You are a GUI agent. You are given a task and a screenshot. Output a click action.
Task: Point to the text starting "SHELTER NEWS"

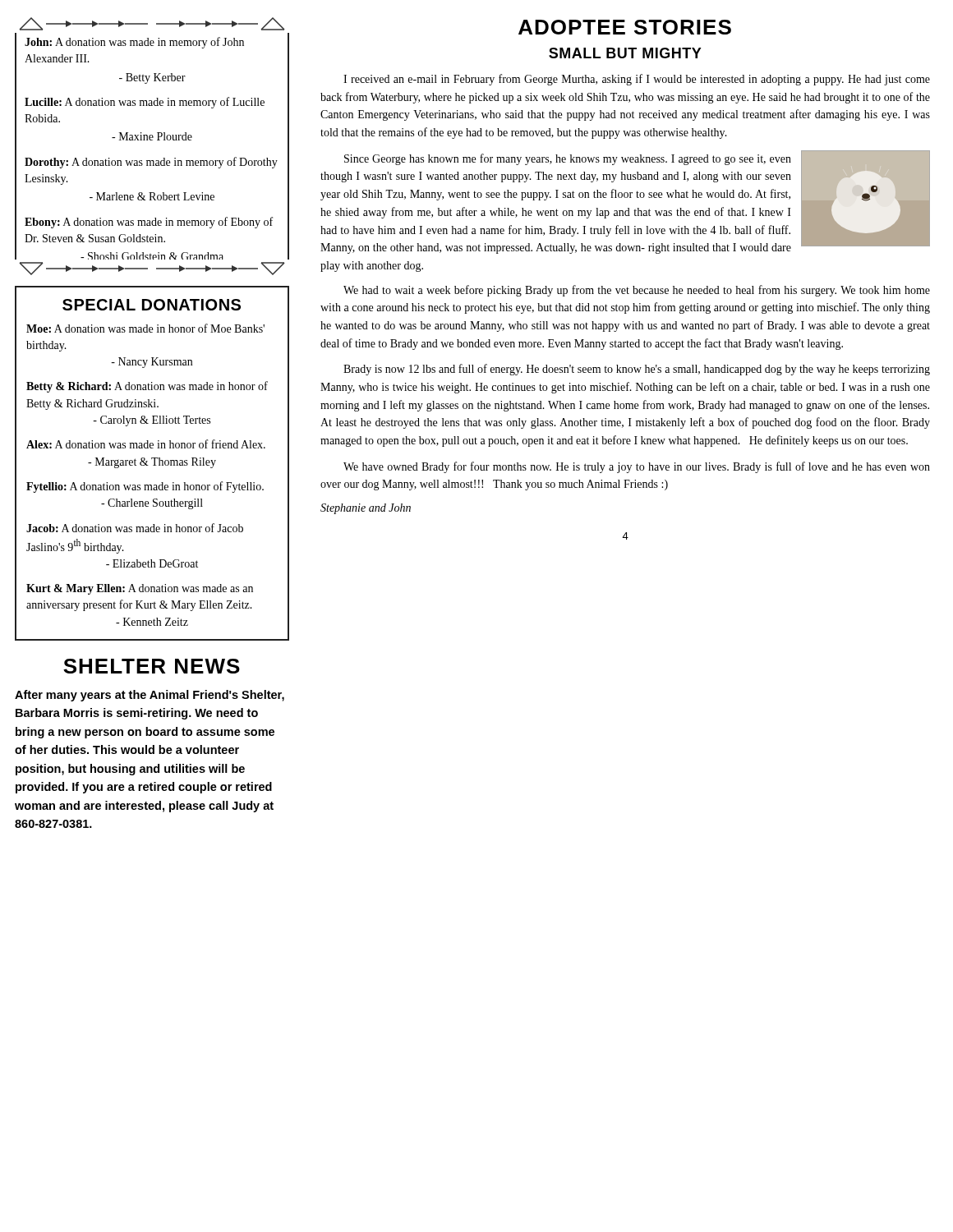pos(152,666)
